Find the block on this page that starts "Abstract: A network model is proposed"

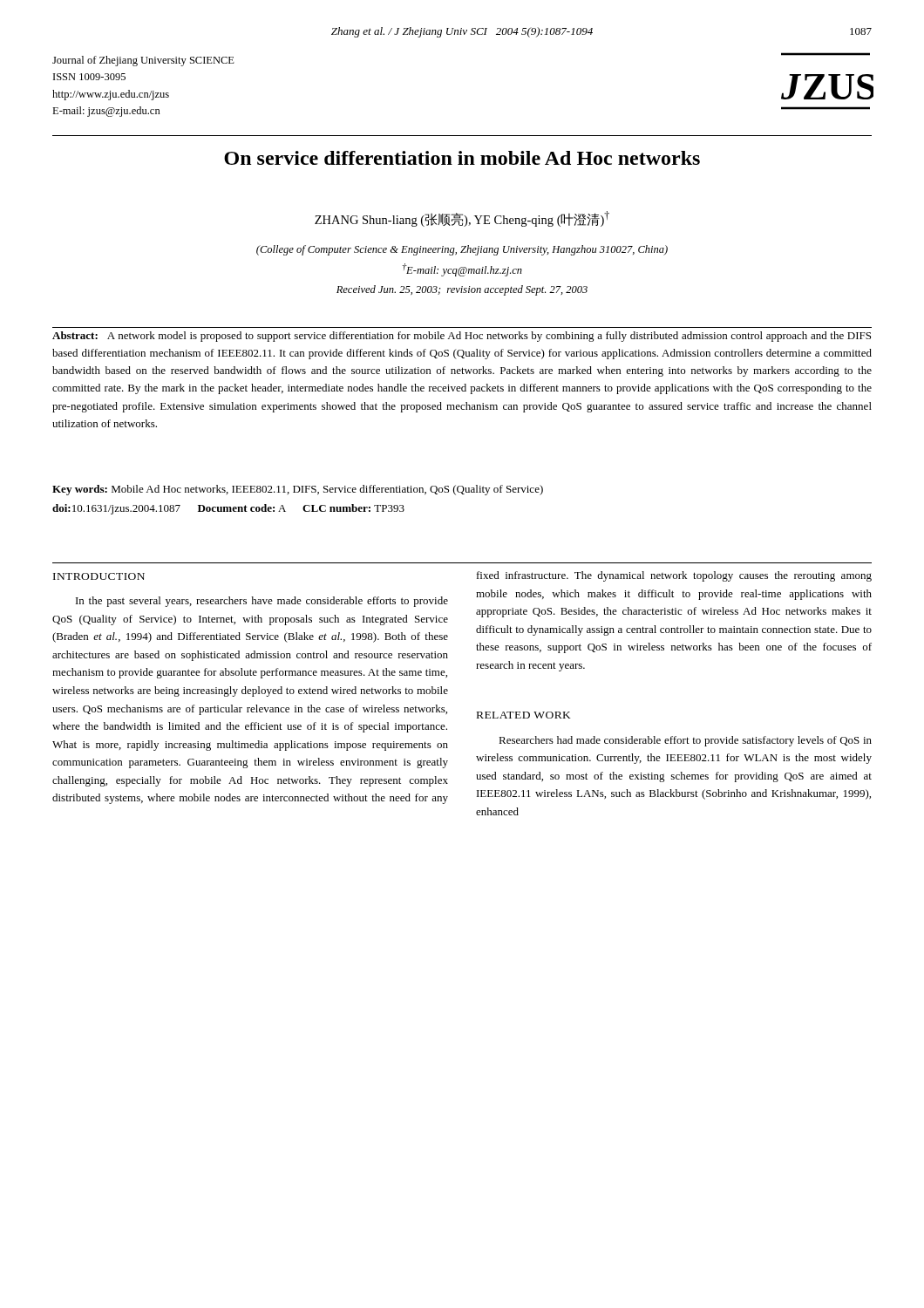(462, 379)
